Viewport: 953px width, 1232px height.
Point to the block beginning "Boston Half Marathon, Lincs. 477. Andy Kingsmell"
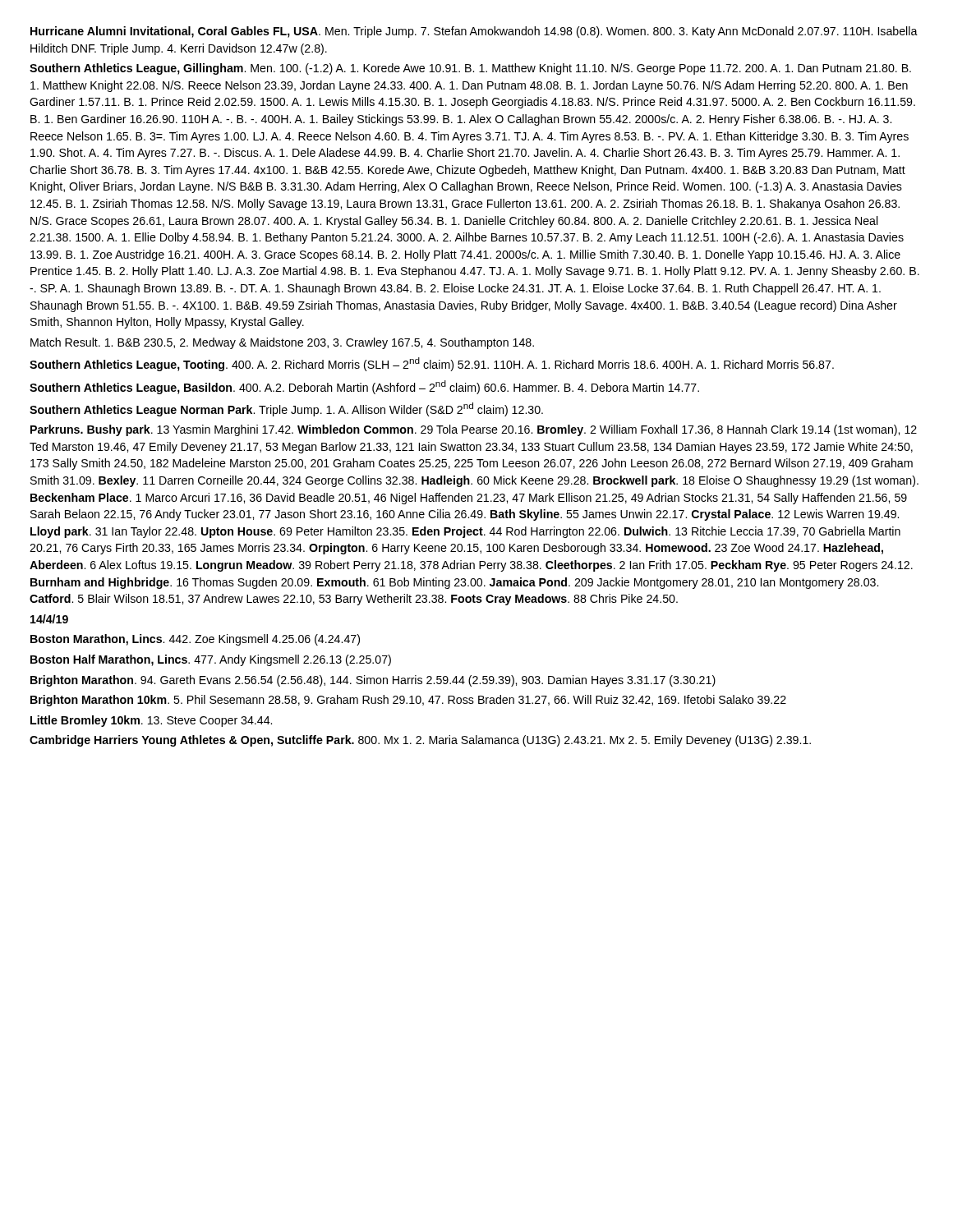(x=211, y=660)
